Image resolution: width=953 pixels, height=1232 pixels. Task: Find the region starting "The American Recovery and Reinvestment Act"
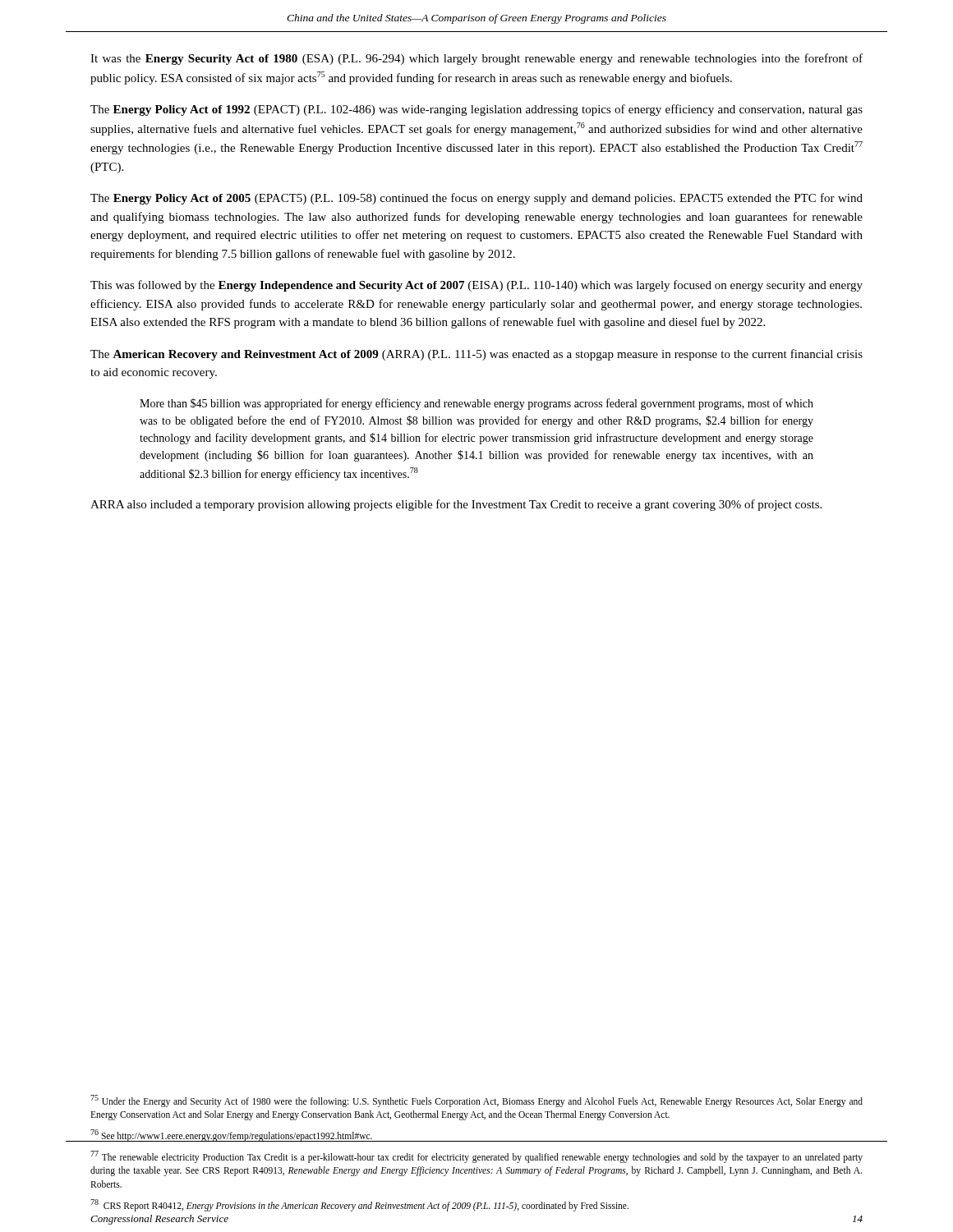pyautogui.click(x=476, y=363)
